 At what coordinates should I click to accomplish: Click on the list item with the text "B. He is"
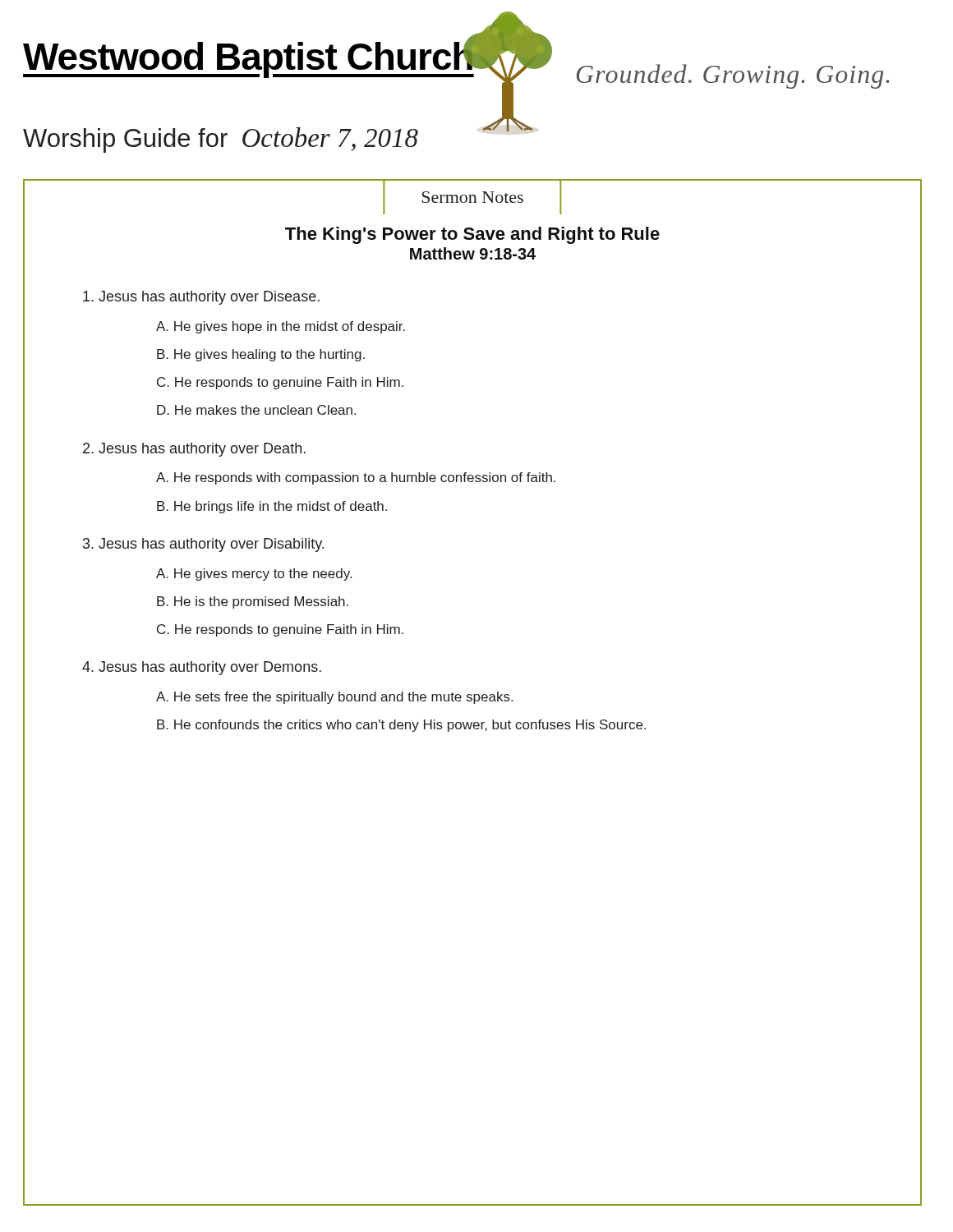click(253, 601)
